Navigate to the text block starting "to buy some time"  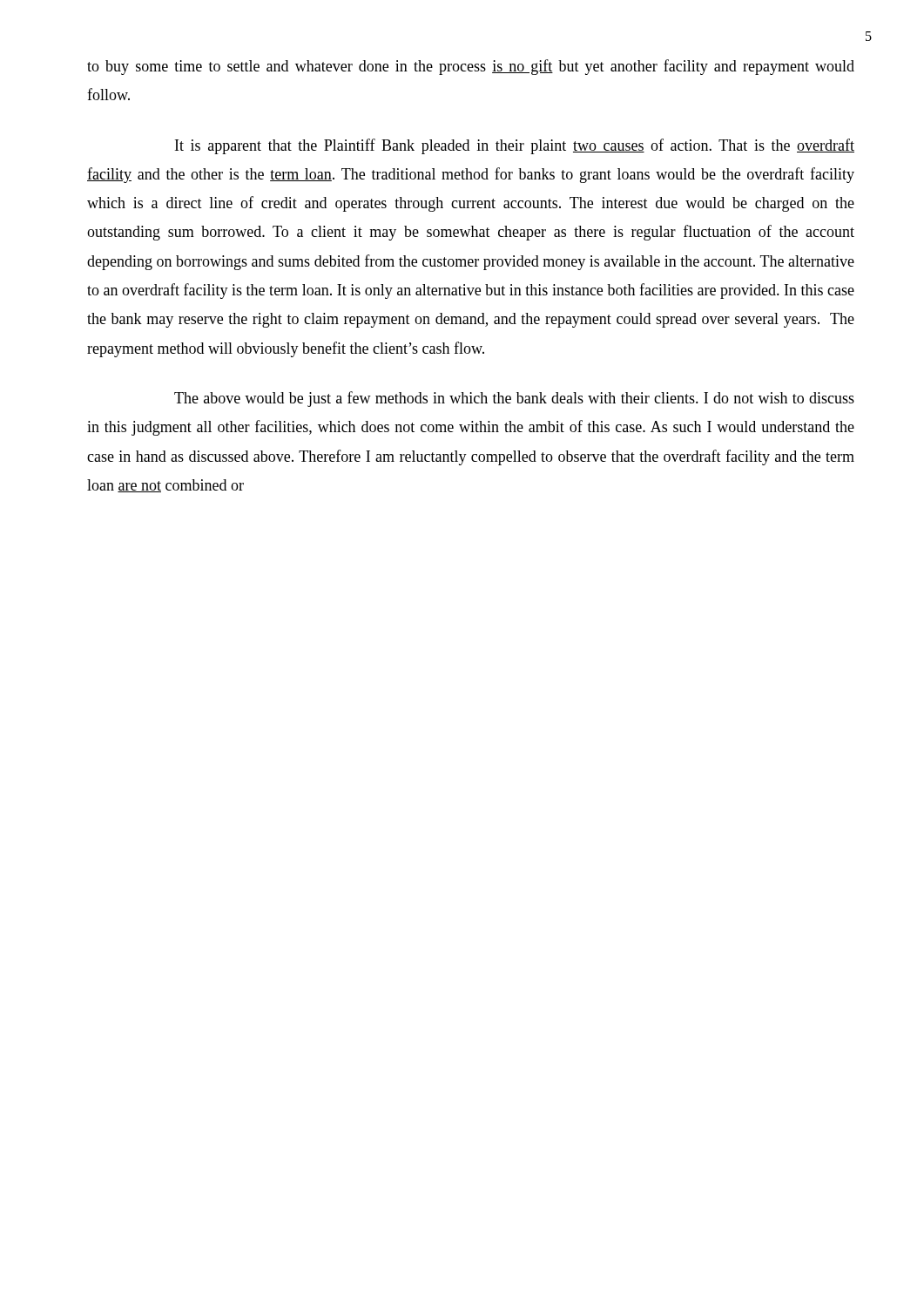pos(471,81)
